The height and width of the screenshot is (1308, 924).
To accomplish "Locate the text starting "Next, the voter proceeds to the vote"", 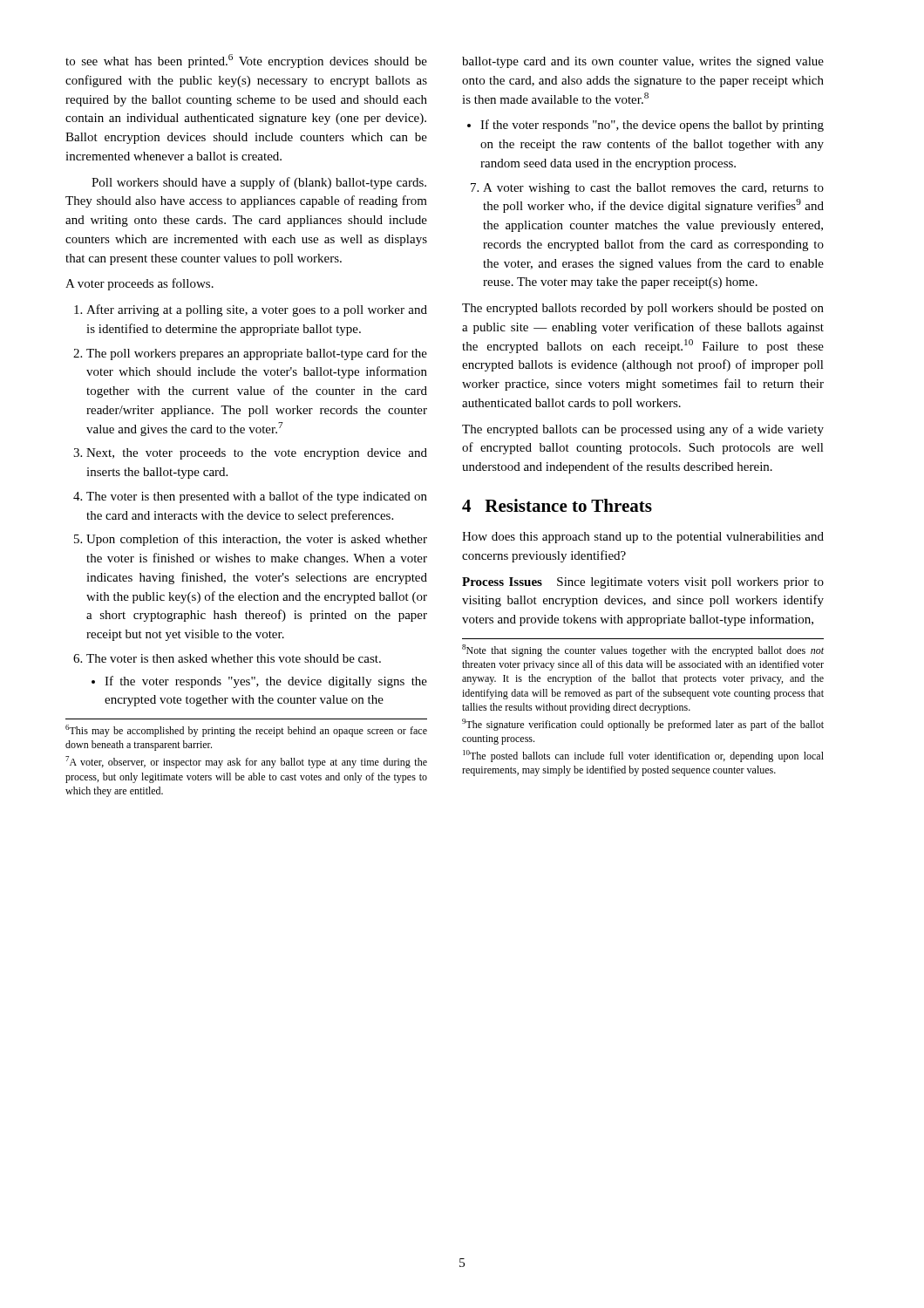I will click(x=257, y=462).
